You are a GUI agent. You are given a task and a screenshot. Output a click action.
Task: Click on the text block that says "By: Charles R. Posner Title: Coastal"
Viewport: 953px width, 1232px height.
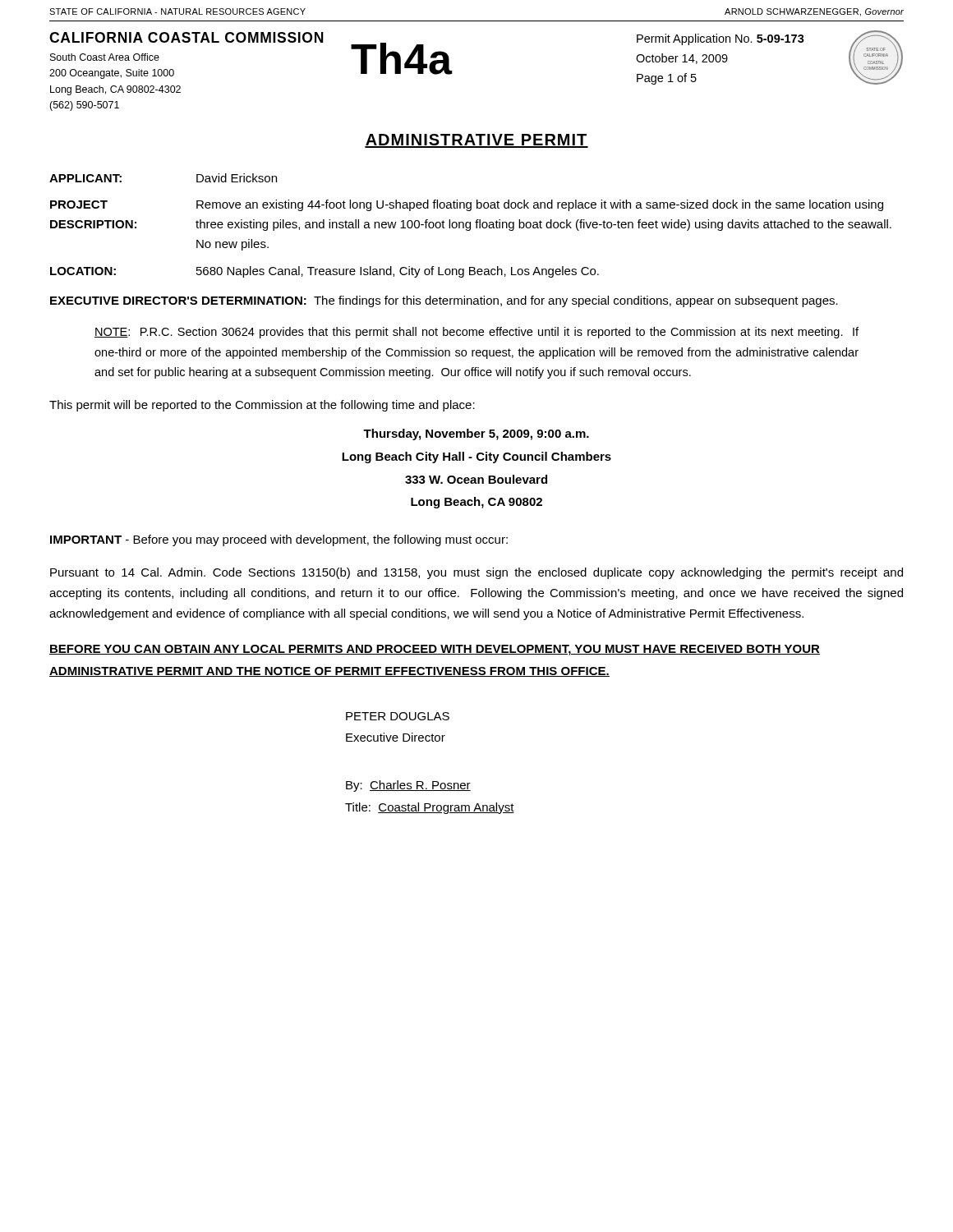(429, 796)
